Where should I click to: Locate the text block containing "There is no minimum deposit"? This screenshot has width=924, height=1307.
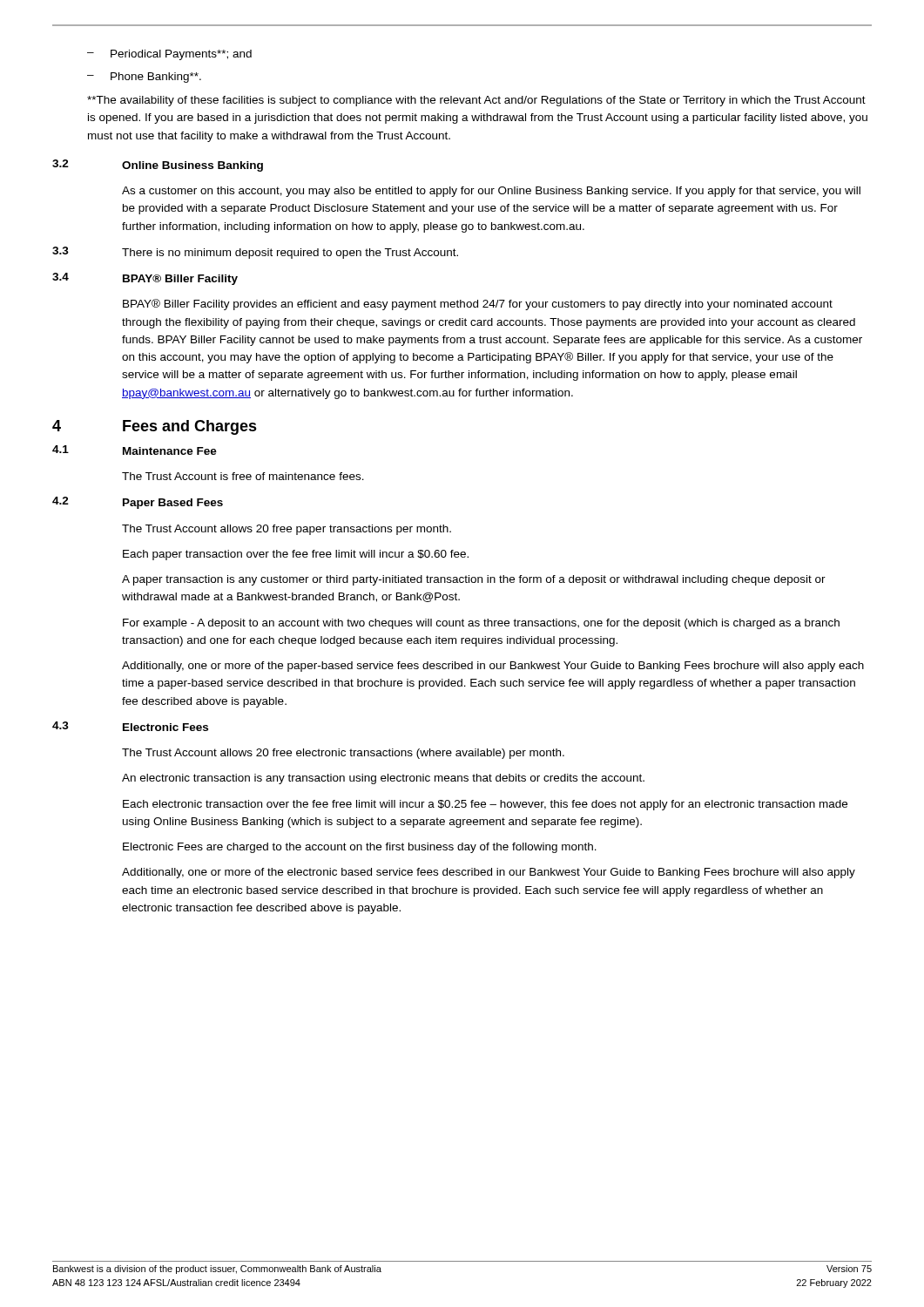coord(290,254)
